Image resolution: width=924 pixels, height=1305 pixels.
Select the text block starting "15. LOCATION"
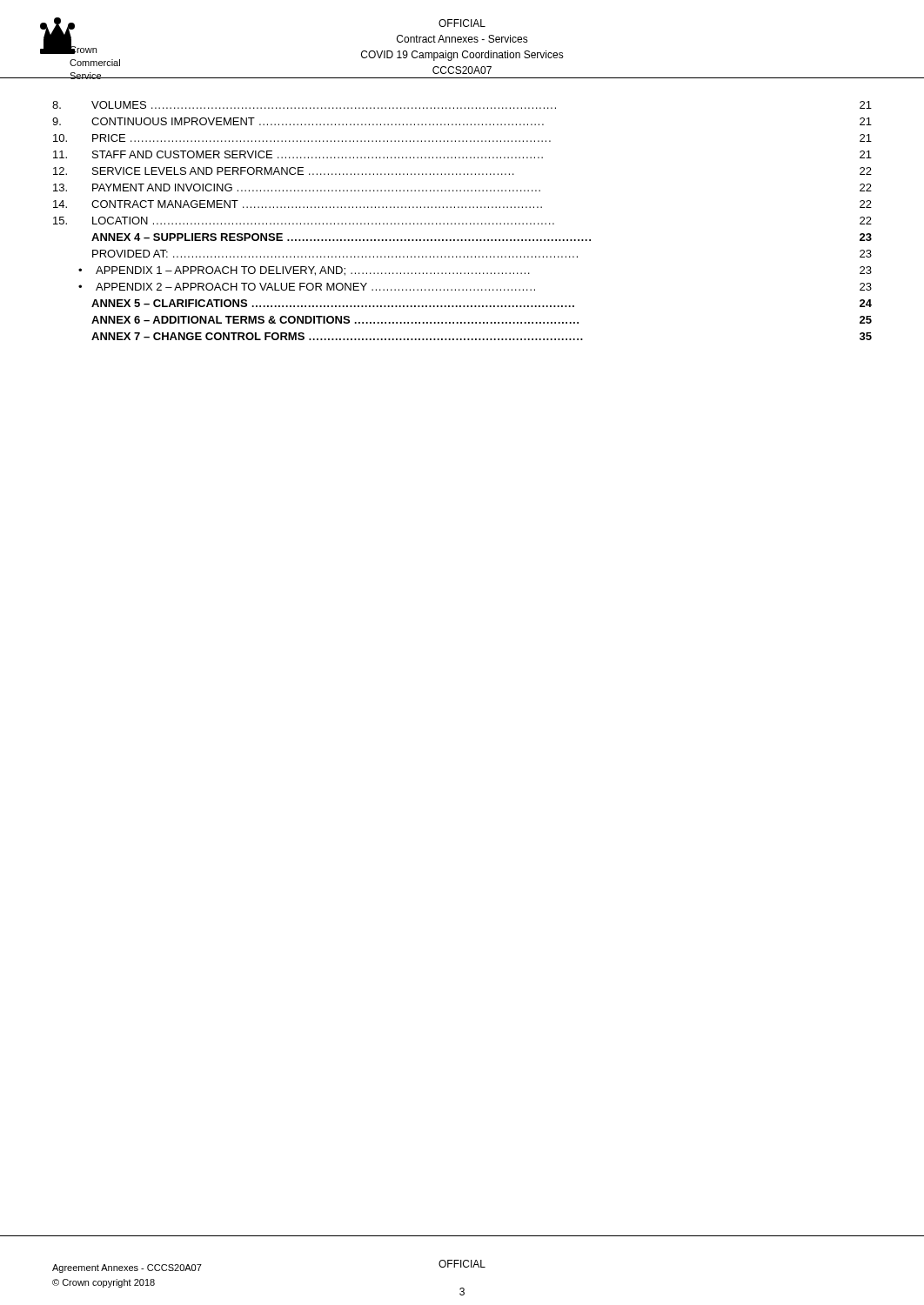pyautogui.click(x=462, y=221)
